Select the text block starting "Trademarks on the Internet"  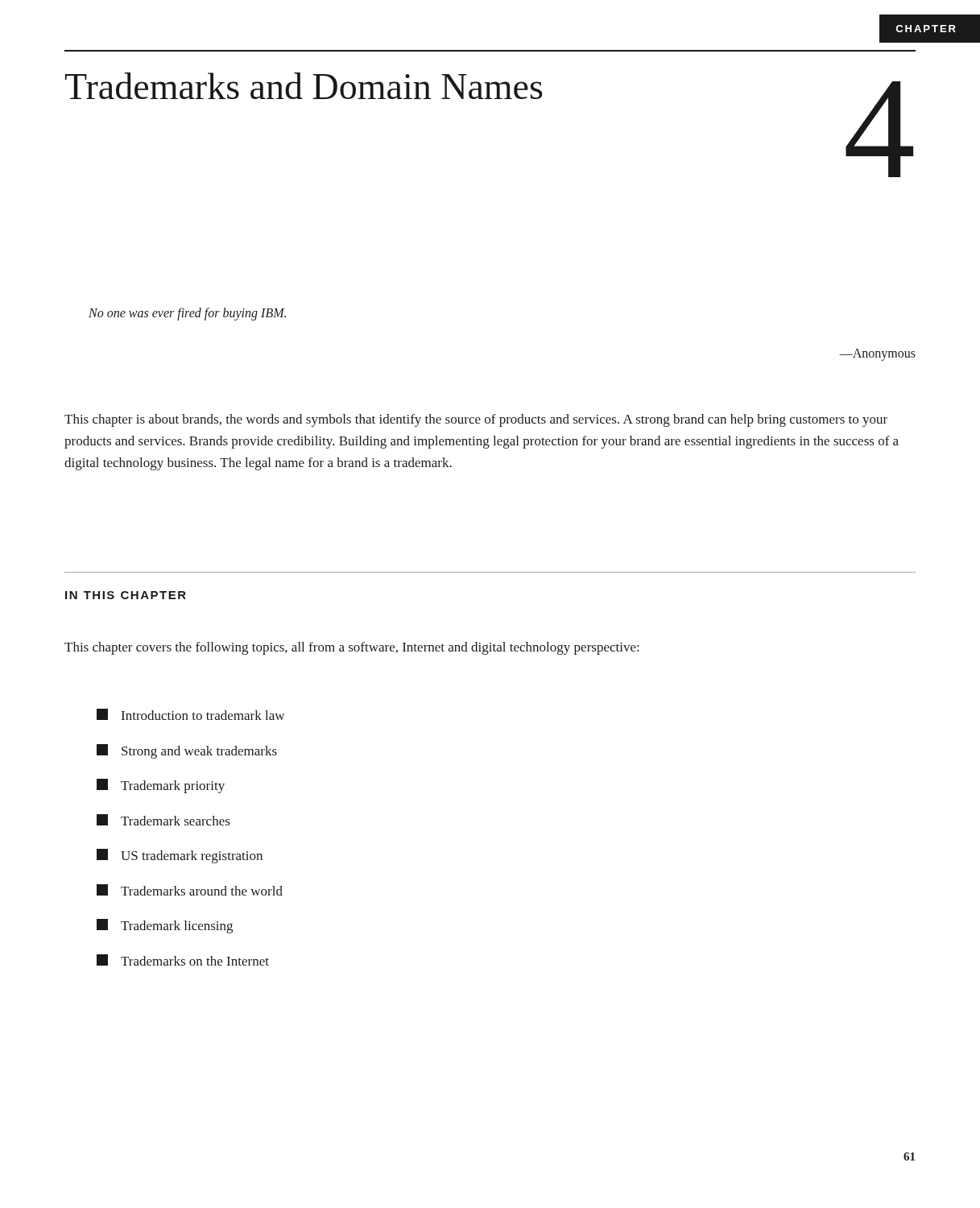[x=183, y=961]
